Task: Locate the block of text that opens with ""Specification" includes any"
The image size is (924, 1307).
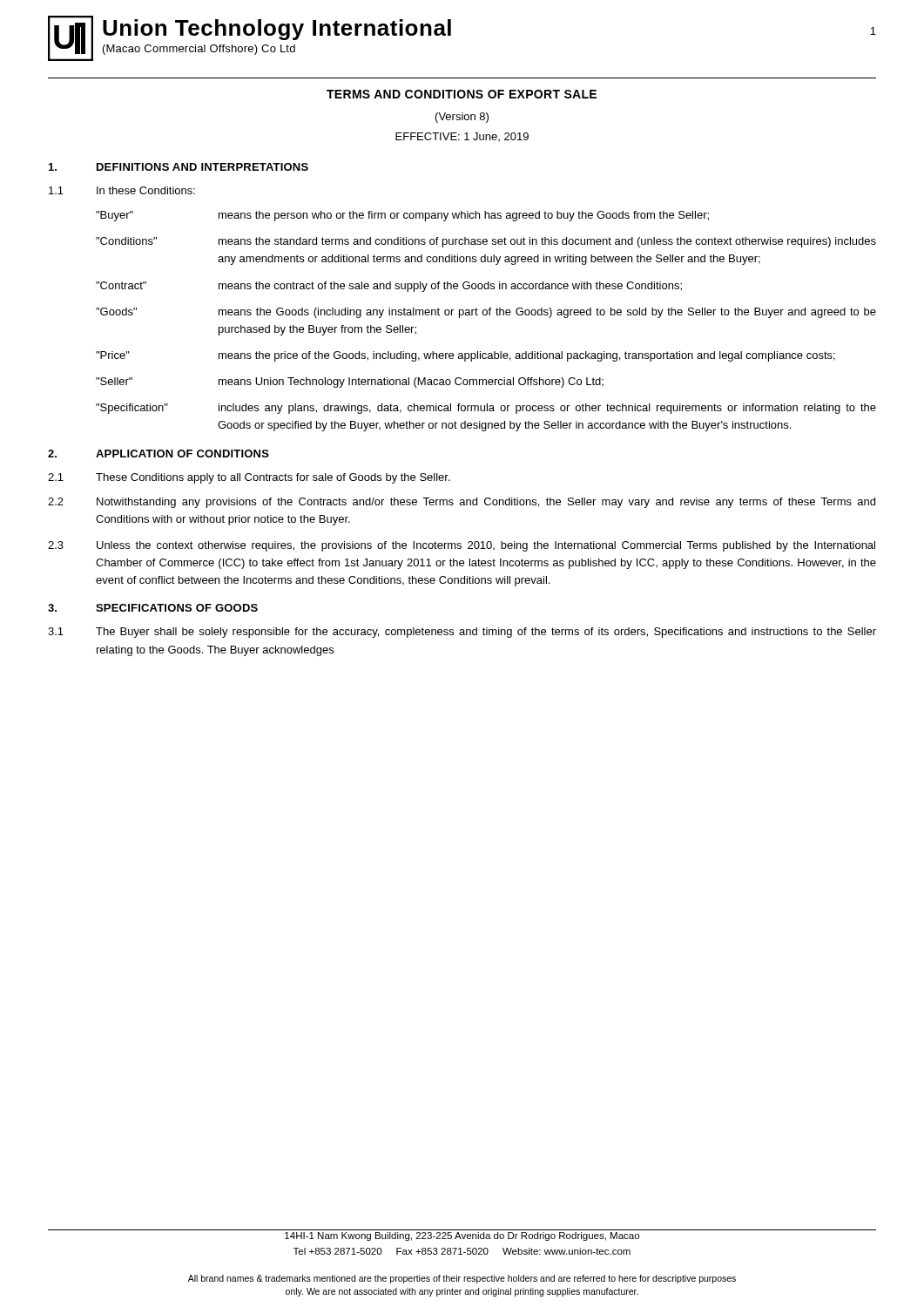Action: click(462, 417)
